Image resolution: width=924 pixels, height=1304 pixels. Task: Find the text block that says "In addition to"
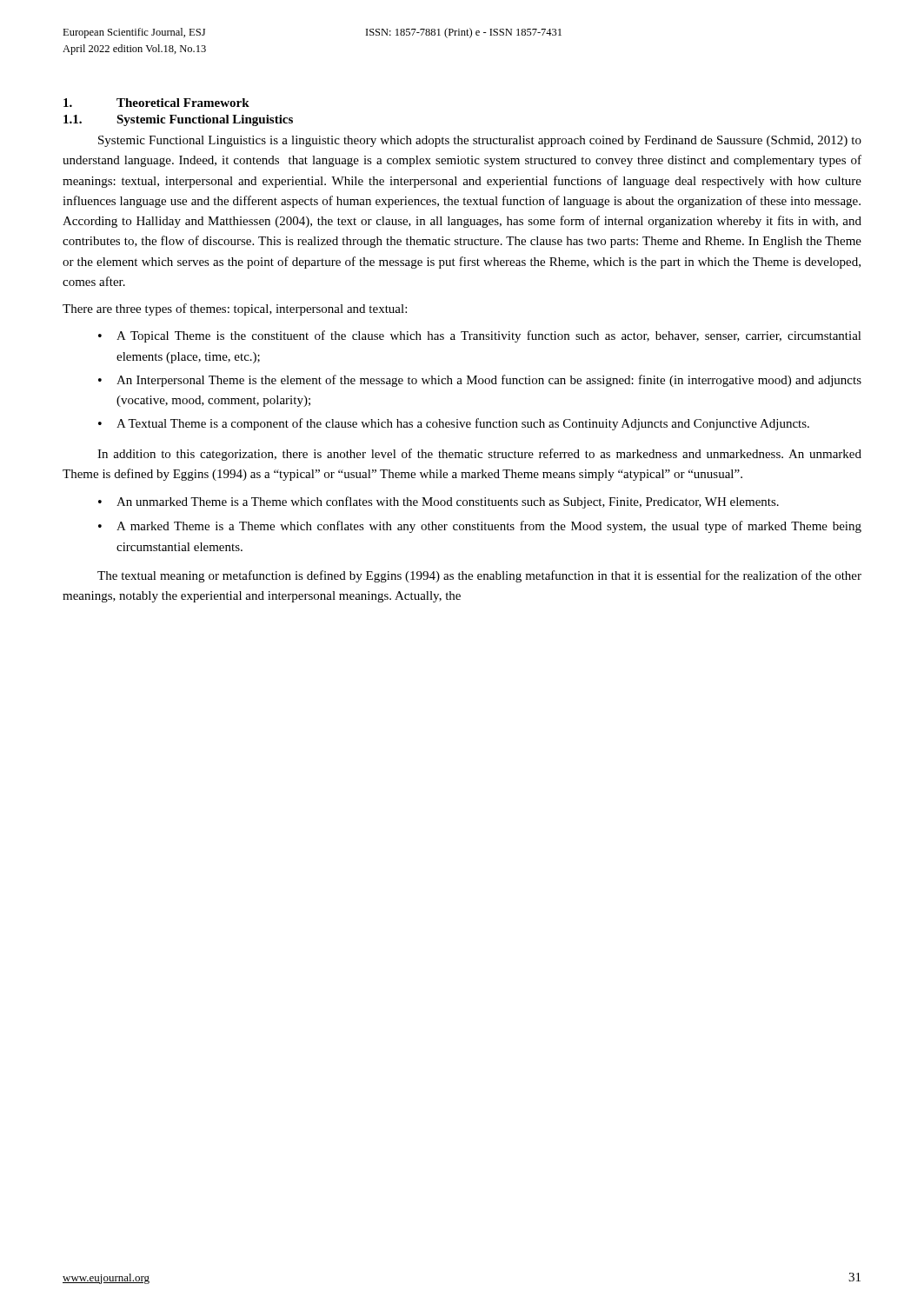point(462,464)
